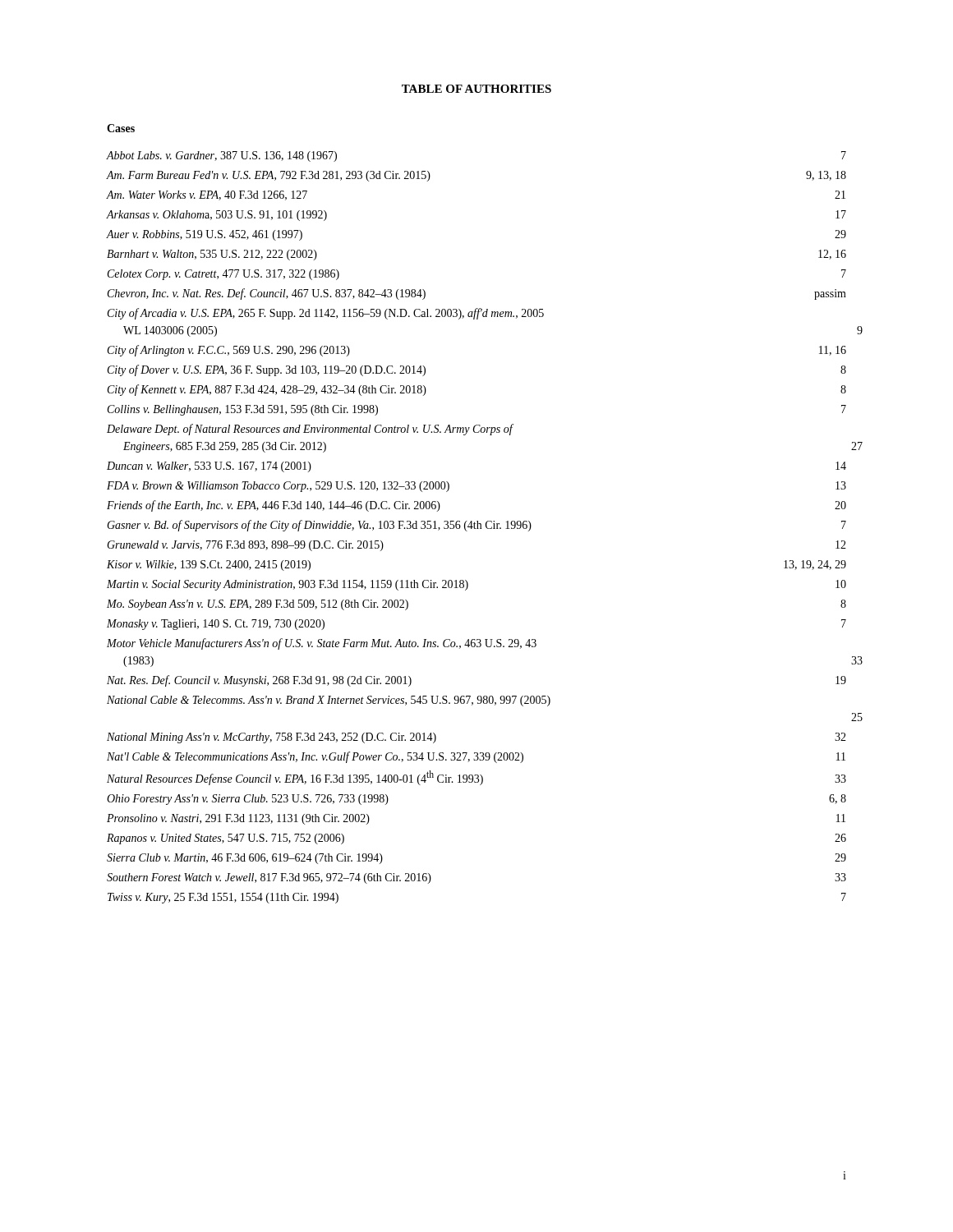953x1232 pixels.
Task: Find the block on this page that starts "City of Dover v. U.S. EPA, 36"
Action: click(x=270, y=370)
